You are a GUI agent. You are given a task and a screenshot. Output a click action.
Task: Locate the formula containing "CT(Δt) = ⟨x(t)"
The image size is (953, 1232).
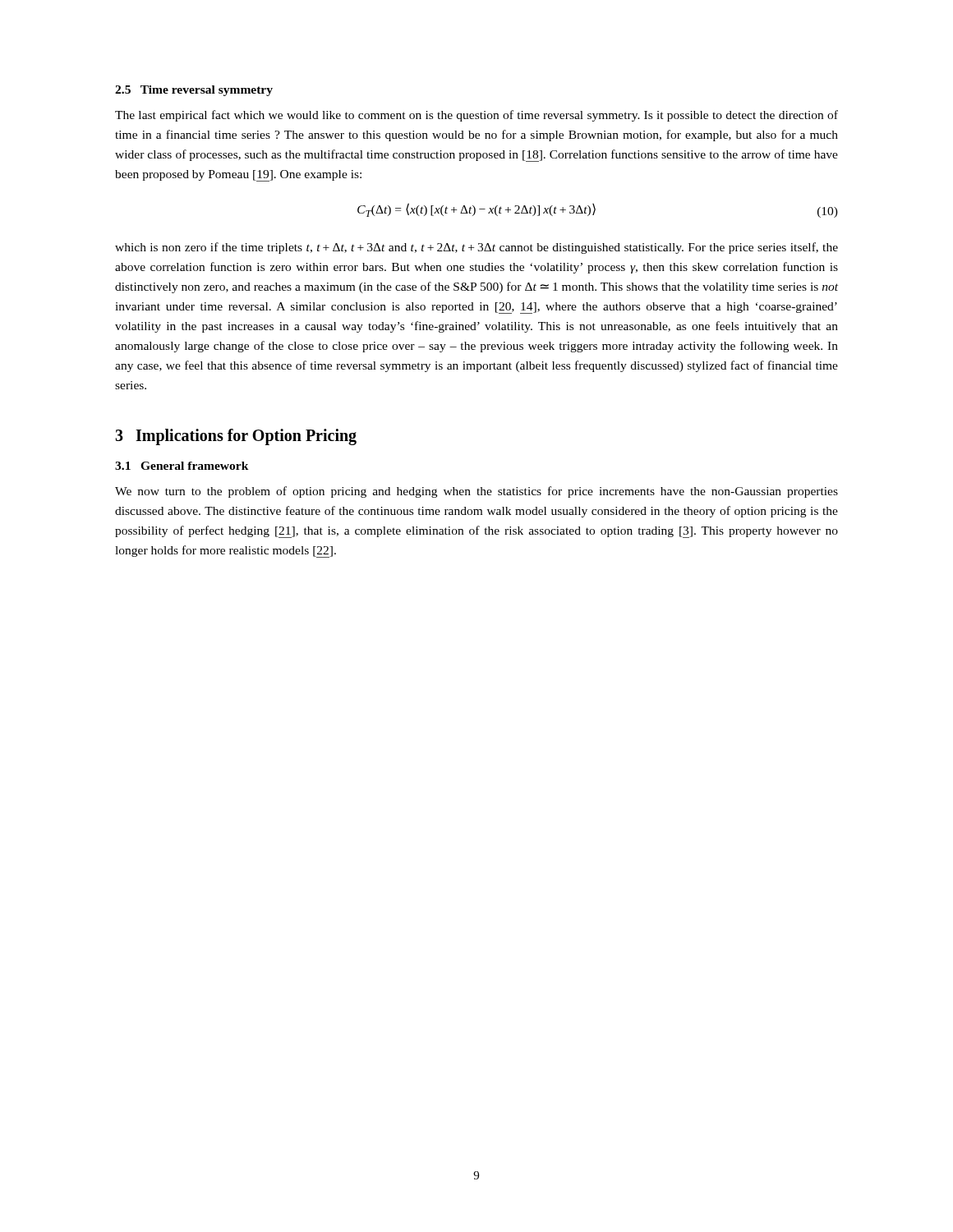pyautogui.click(x=597, y=211)
